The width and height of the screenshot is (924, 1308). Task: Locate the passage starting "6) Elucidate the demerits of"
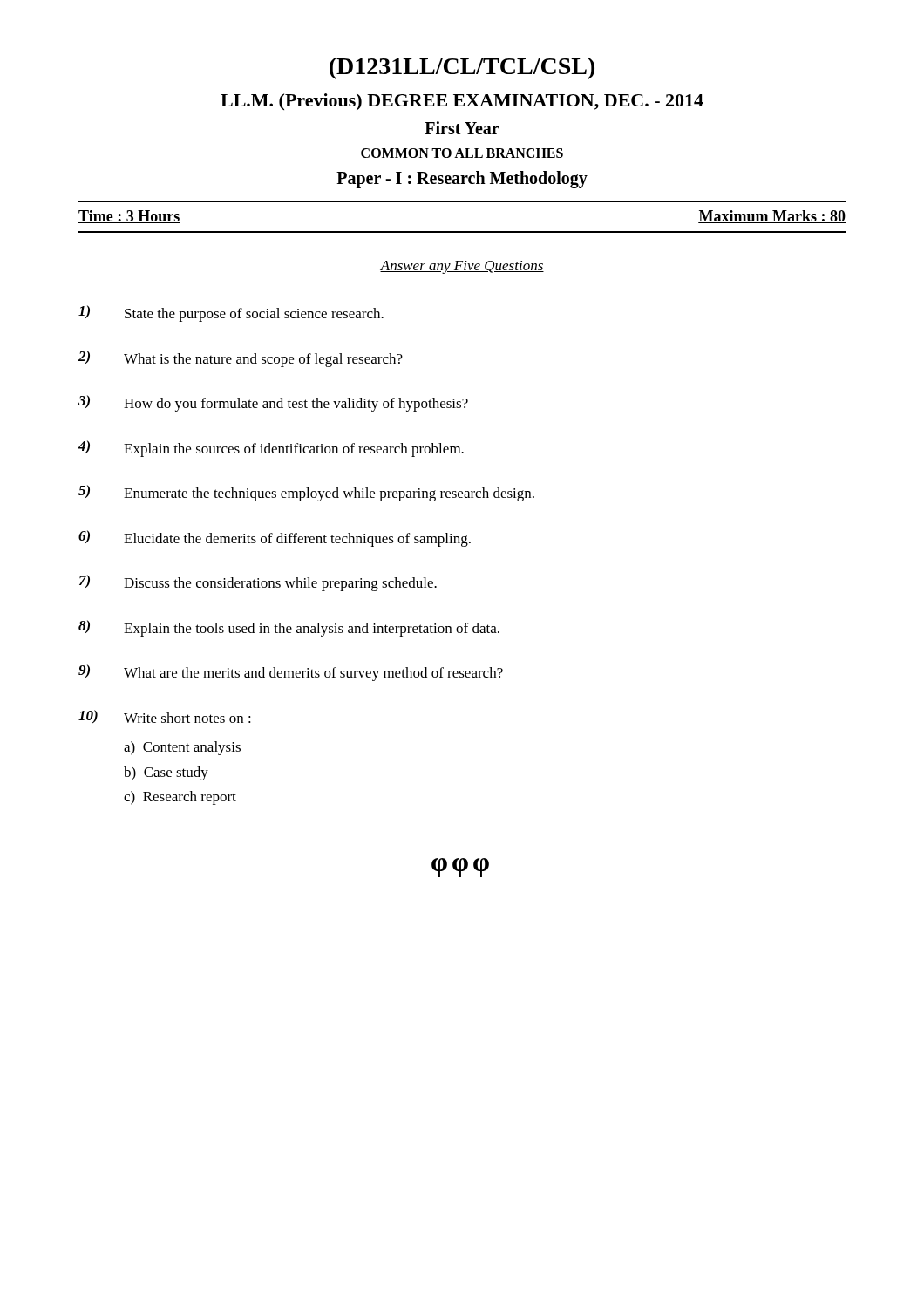click(x=275, y=538)
